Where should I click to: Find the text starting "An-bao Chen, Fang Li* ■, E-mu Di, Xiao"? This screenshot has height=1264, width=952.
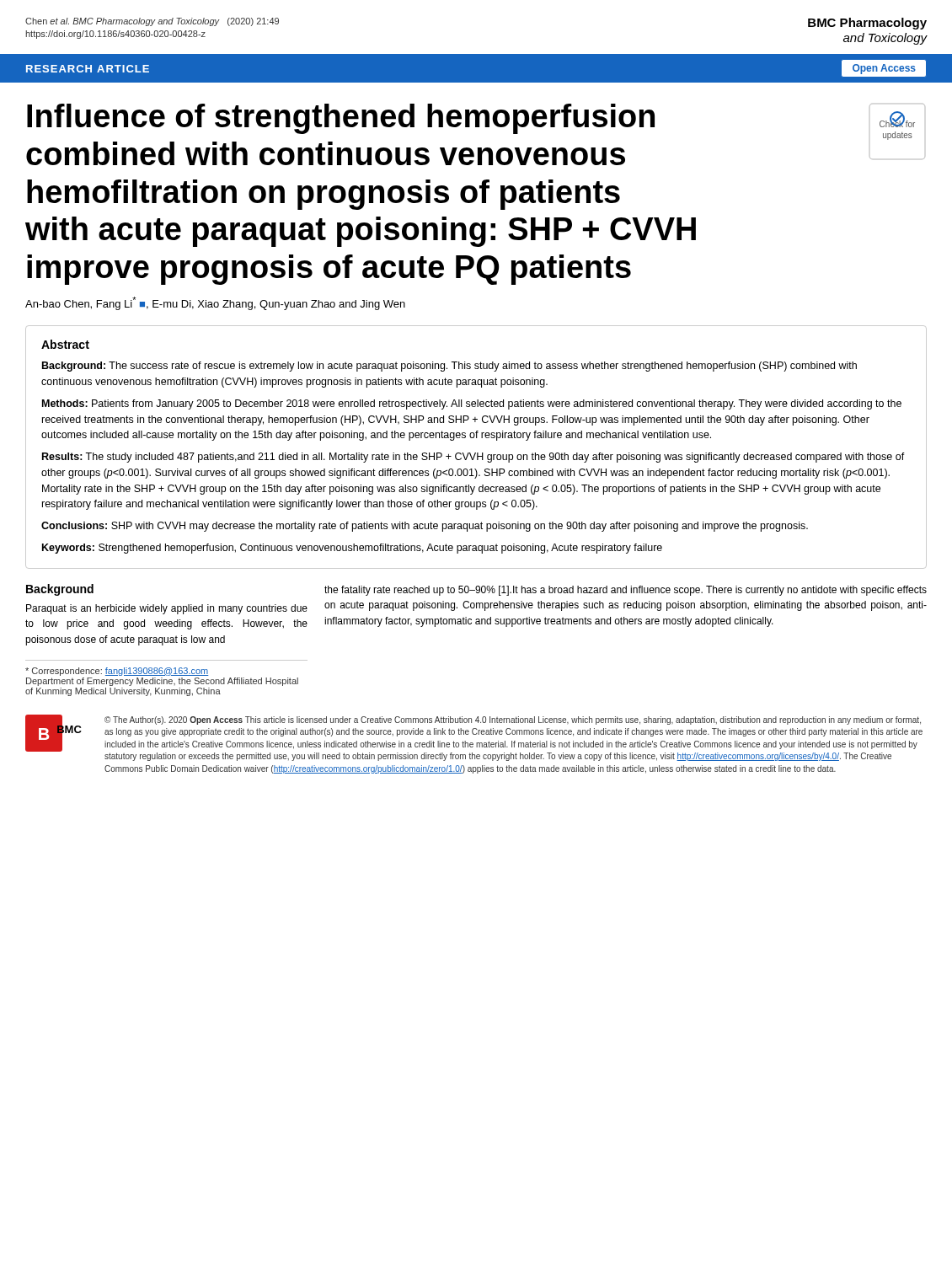coord(215,303)
